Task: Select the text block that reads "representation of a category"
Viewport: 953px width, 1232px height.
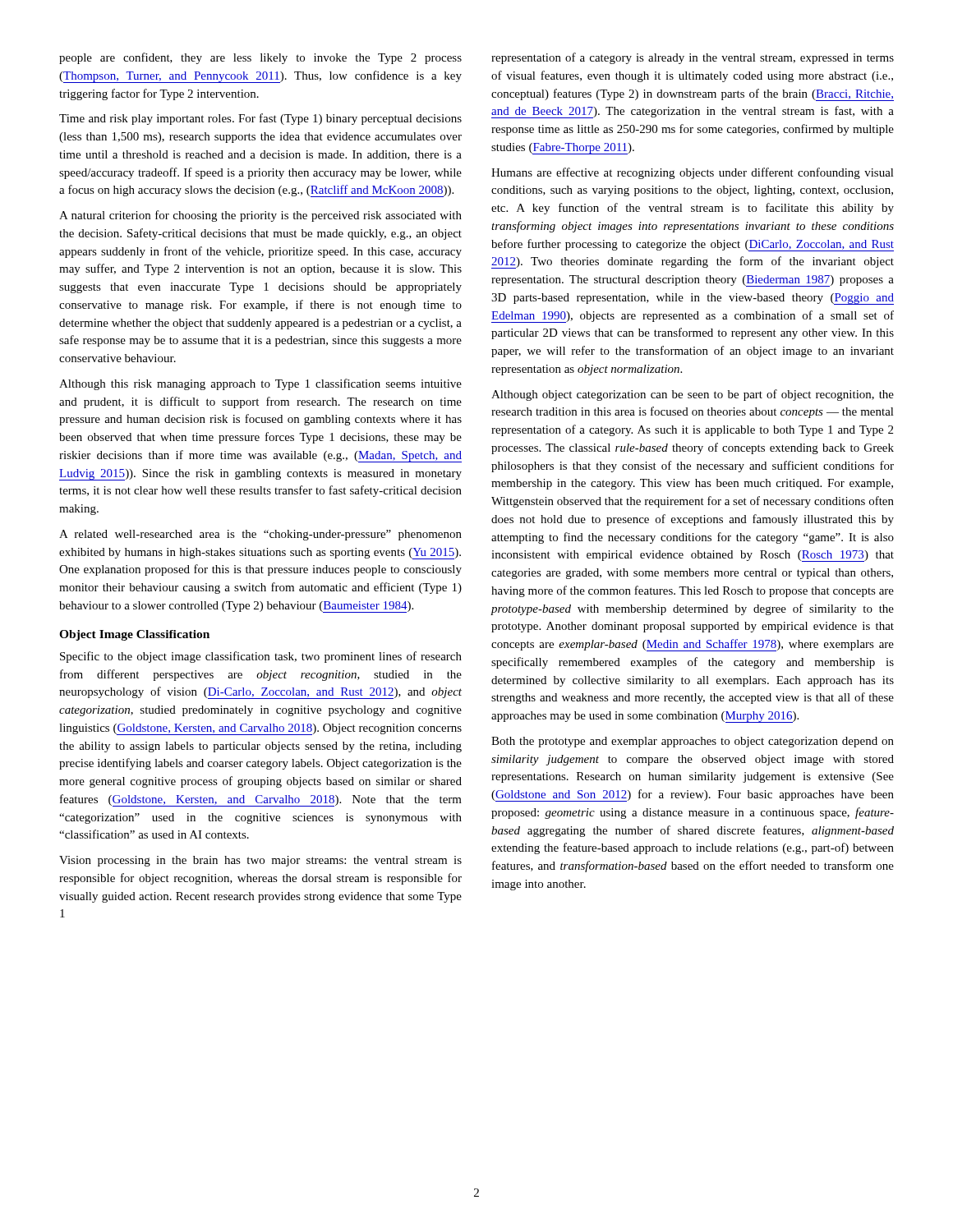Action: (693, 103)
